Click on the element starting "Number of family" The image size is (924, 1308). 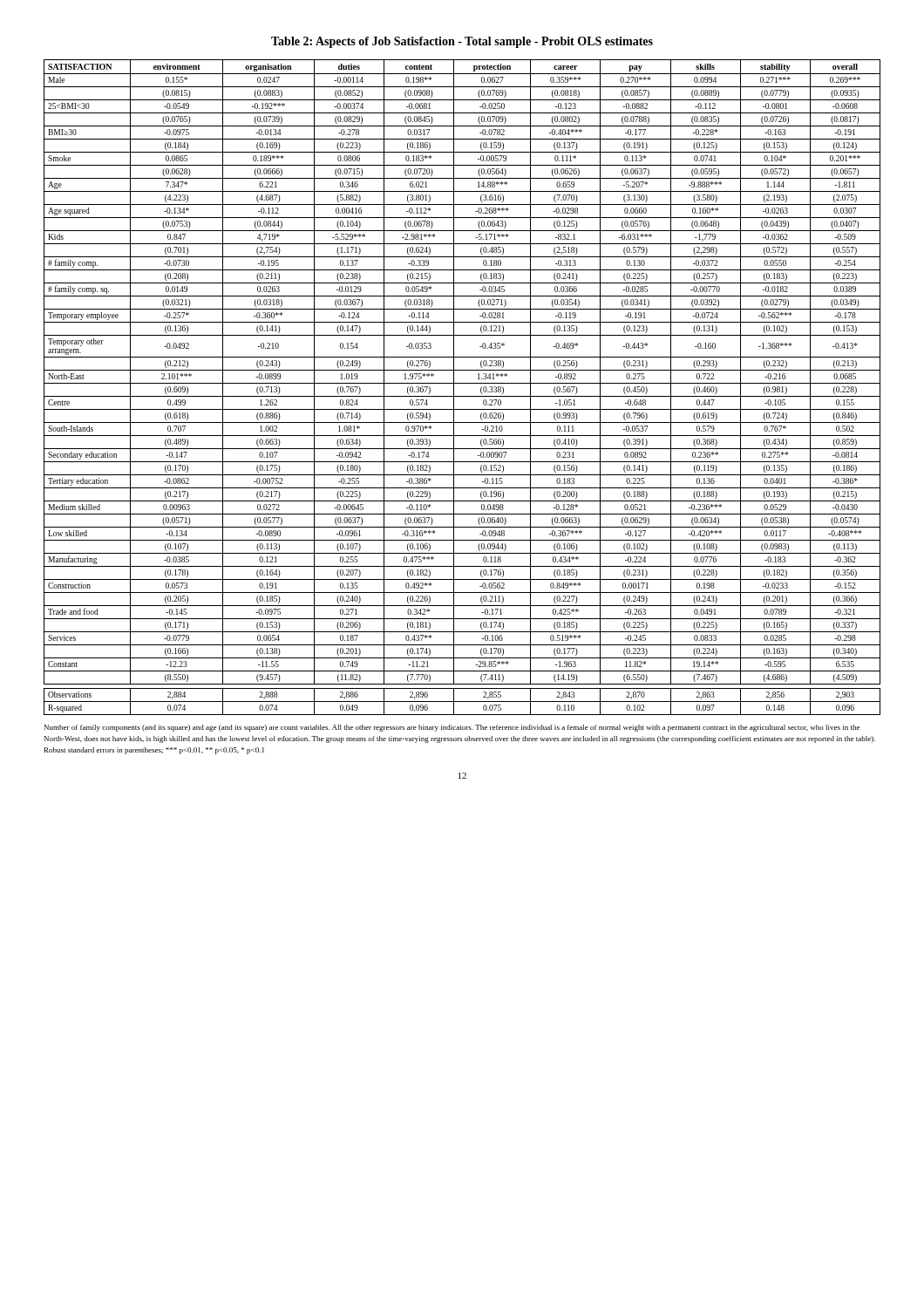pos(460,739)
